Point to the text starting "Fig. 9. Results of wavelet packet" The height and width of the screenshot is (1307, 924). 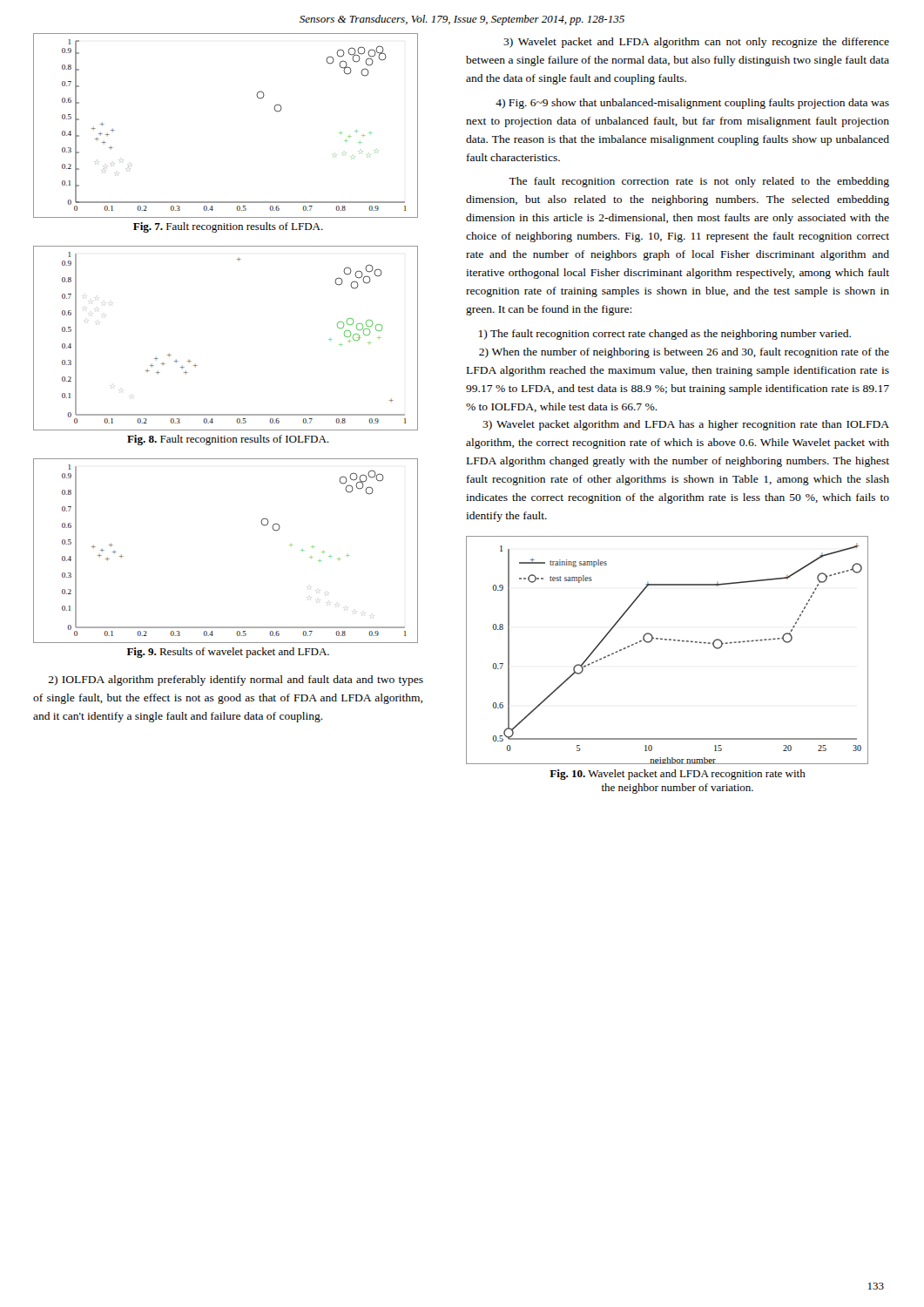click(x=228, y=651)
